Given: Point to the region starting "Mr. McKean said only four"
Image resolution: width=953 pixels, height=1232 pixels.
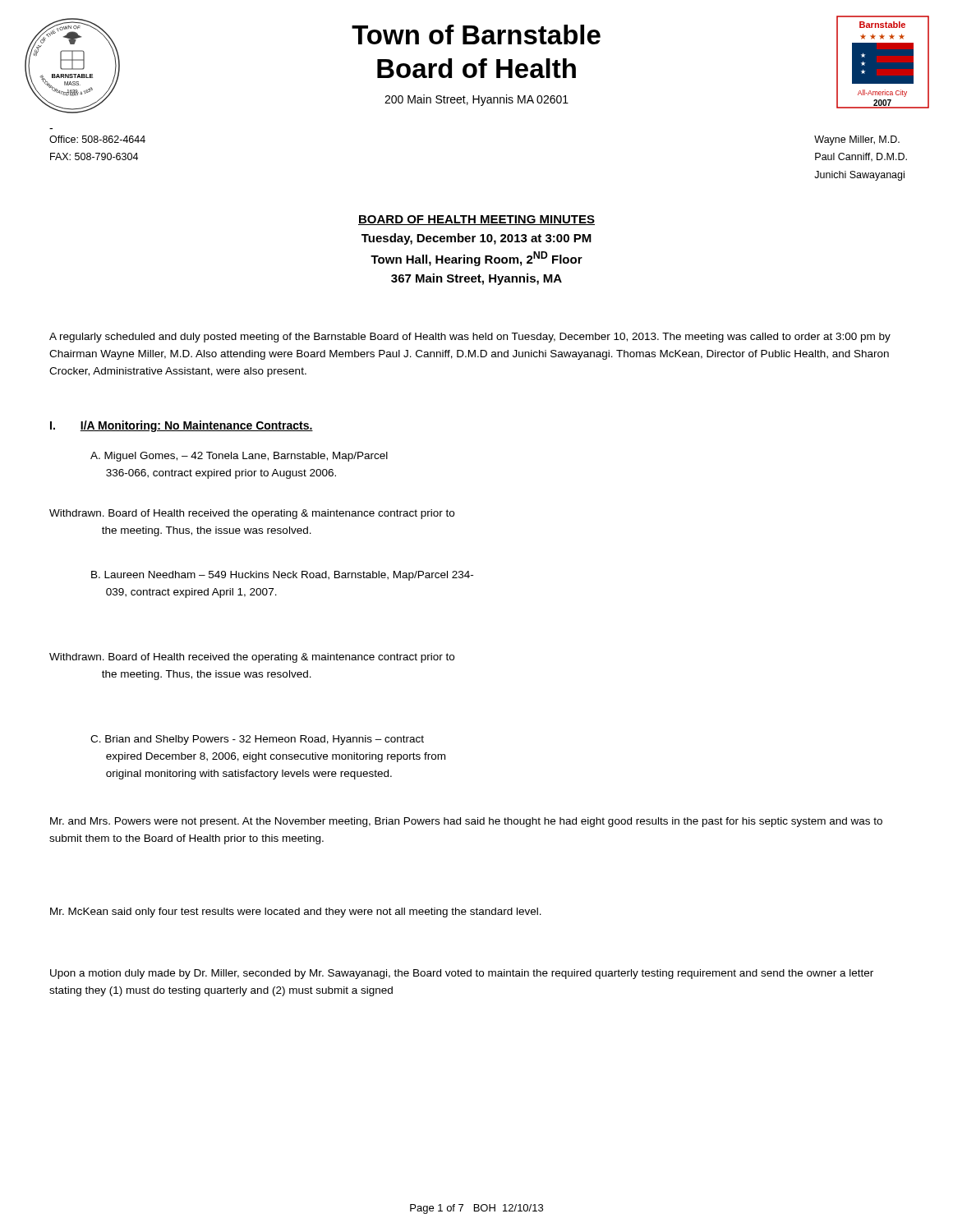Looking at the screenshot, I should [296, 911].
